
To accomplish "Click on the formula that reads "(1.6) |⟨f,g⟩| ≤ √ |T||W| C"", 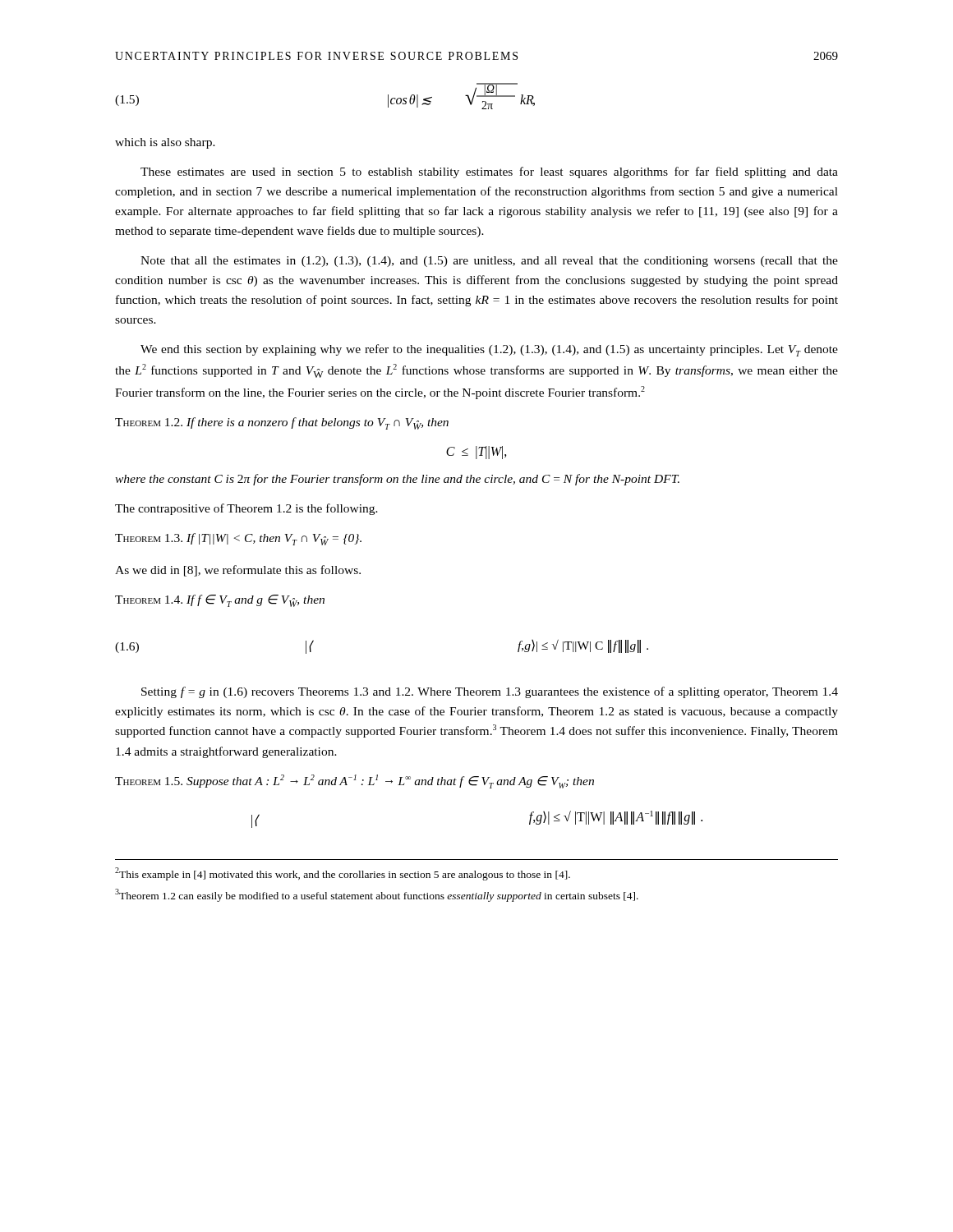I will (x=122, y=647).
